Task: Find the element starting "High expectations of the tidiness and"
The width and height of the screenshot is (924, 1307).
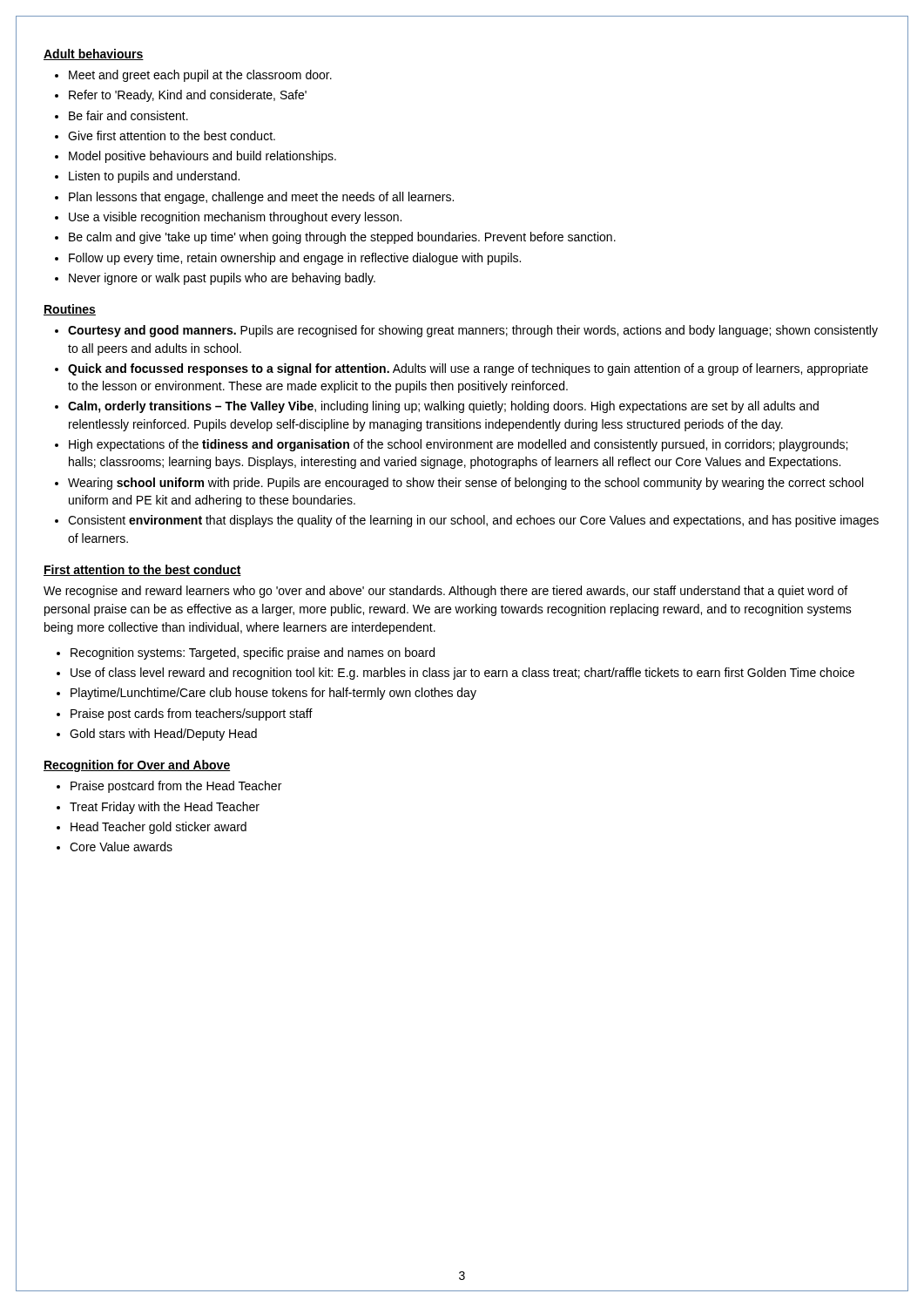Action: [458, 453]
